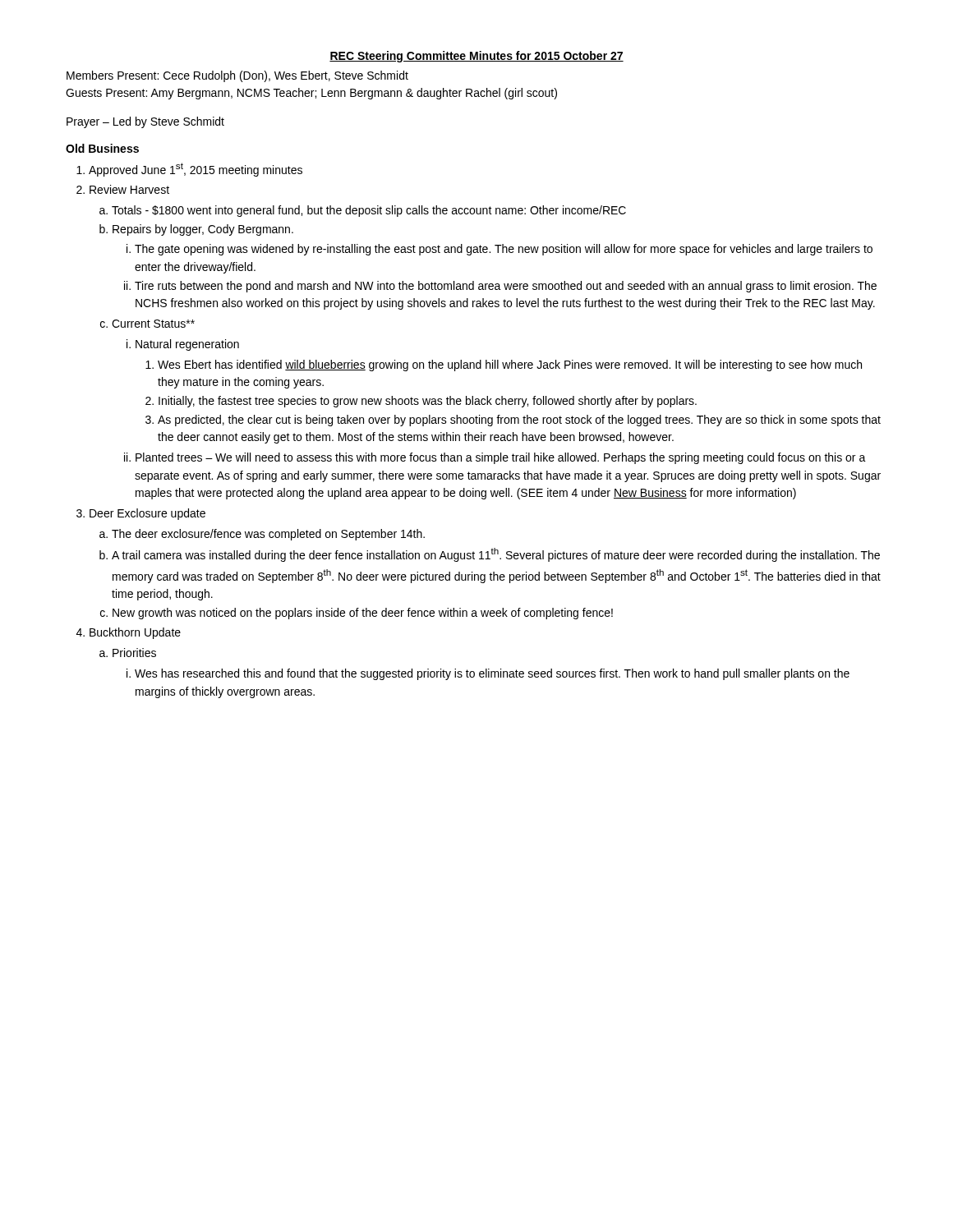Find the list item that says "Repairs by logger, Cody"
953x1232 pixels.
click(x=203, y=230)
